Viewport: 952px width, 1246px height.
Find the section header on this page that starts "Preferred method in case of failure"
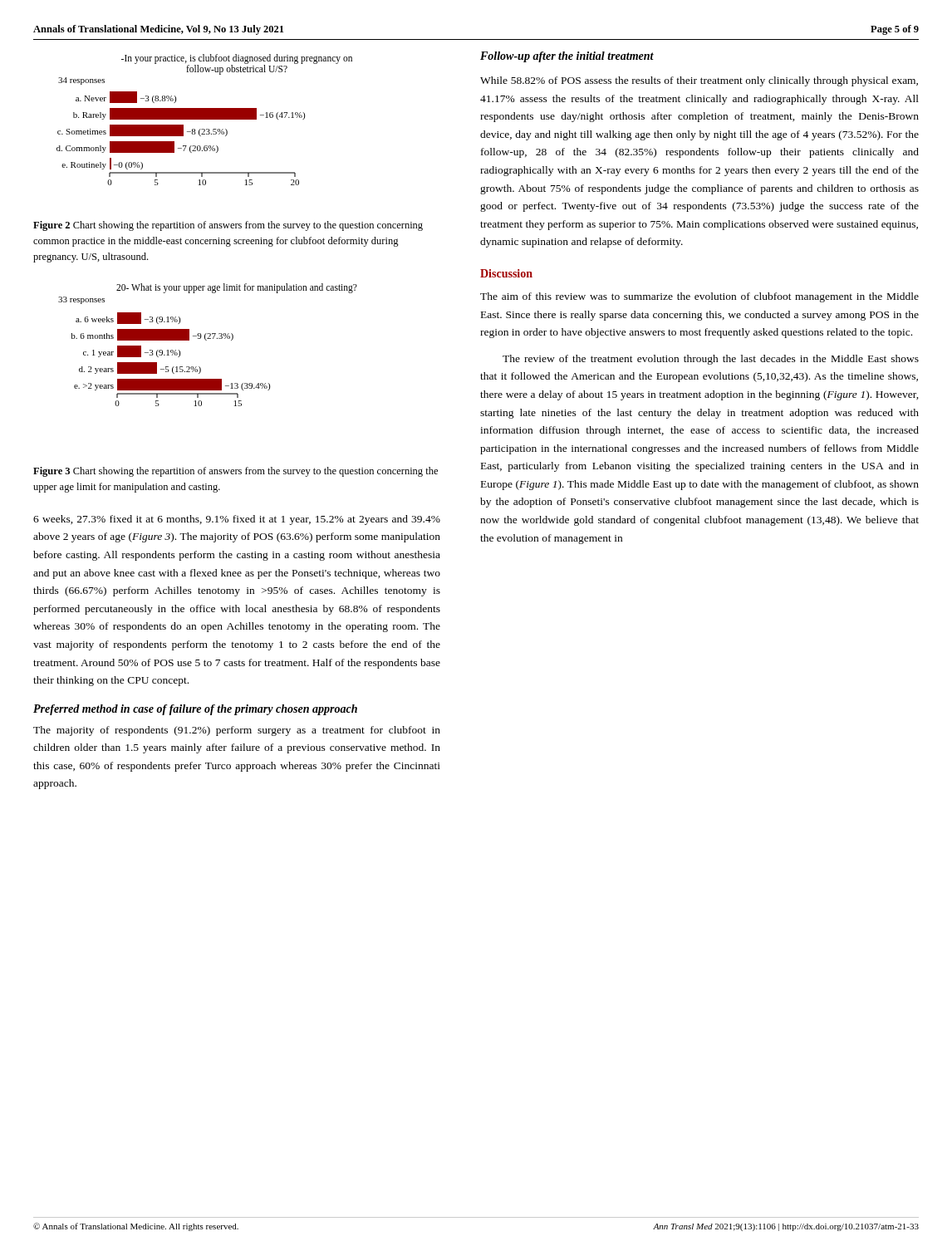coord(195,709)
